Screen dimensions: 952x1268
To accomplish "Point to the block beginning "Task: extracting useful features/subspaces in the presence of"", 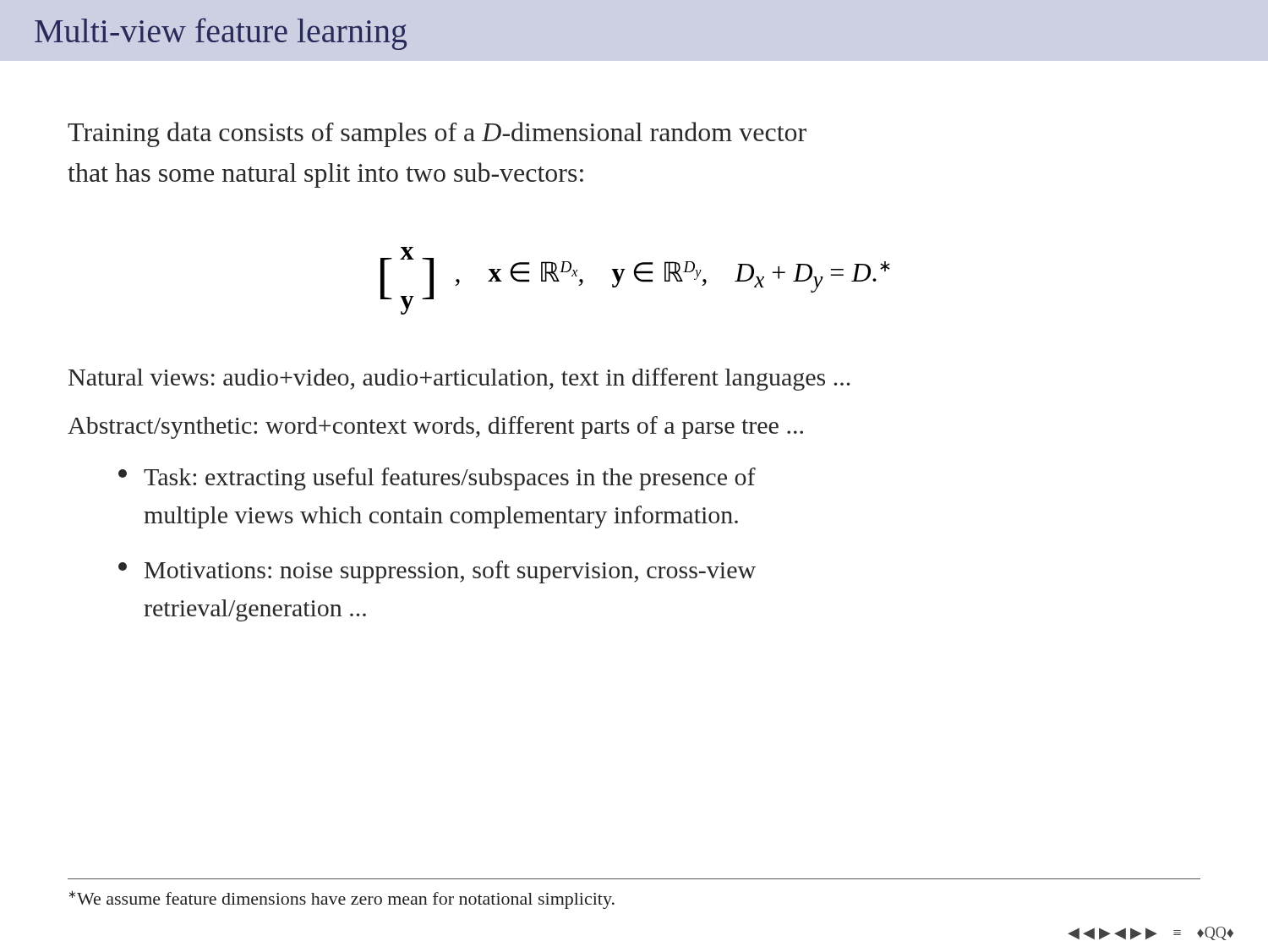I will [x=437, y=496].
